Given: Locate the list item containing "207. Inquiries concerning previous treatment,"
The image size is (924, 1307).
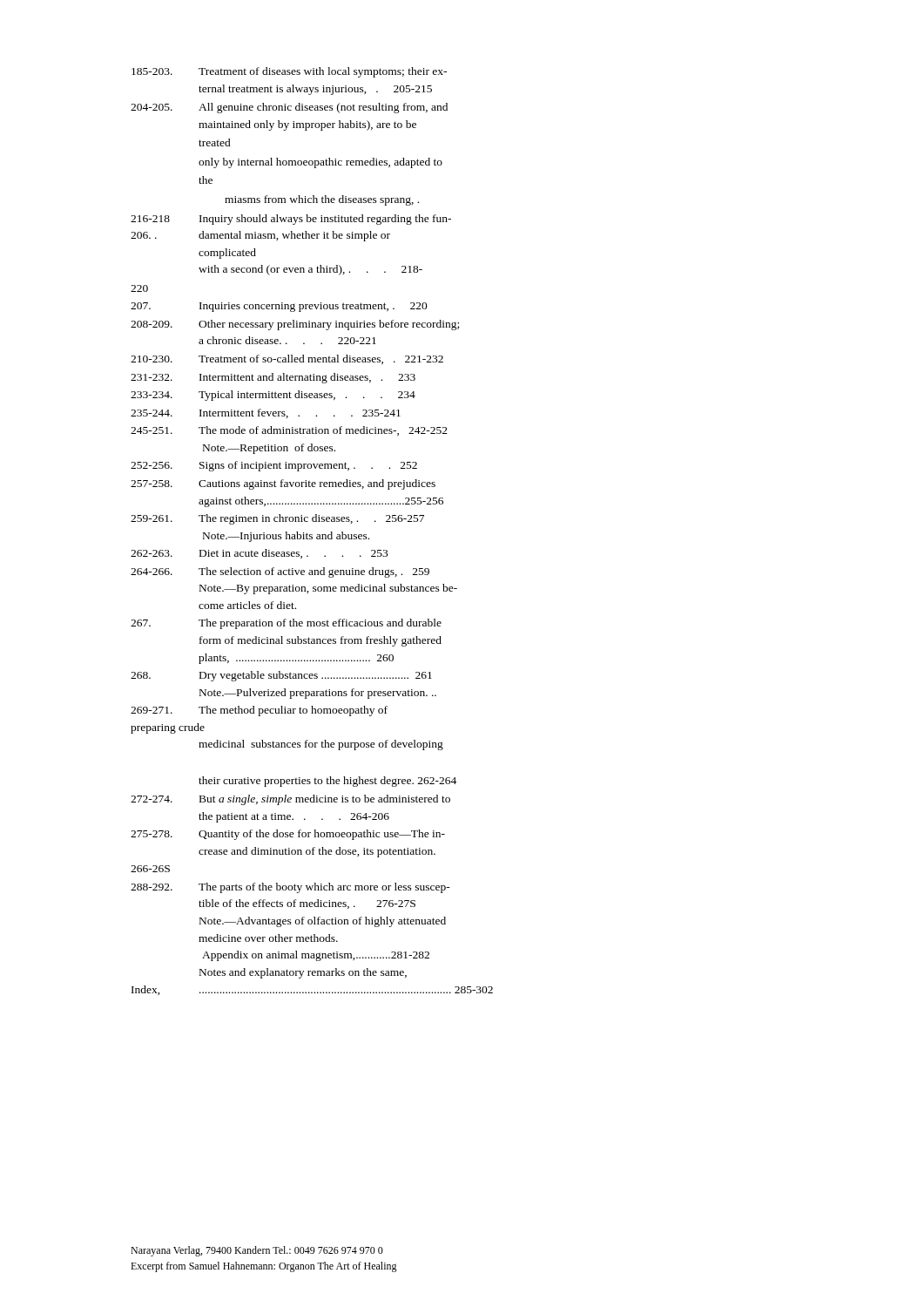Looking at the screenshot, I should coord(279,306).
